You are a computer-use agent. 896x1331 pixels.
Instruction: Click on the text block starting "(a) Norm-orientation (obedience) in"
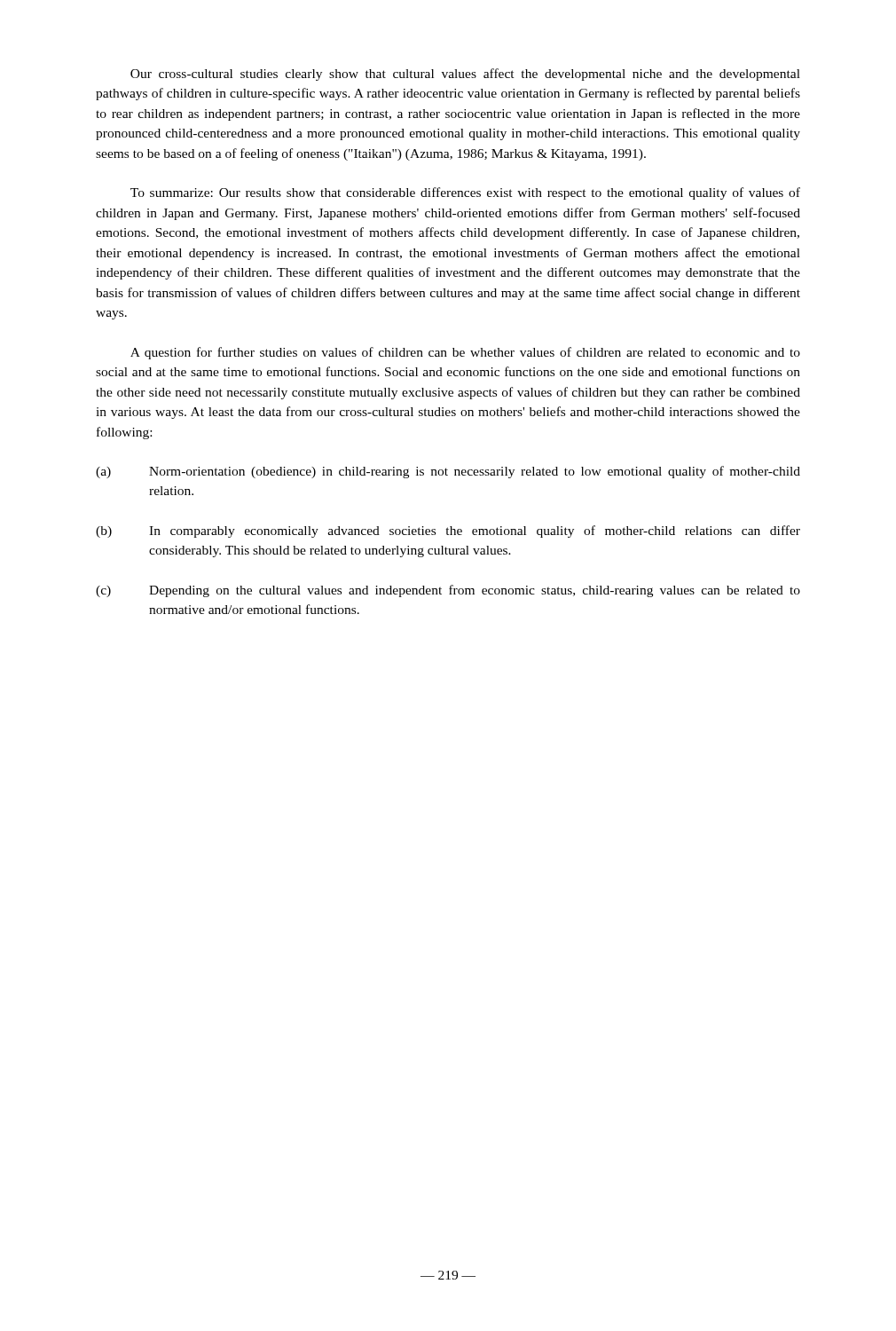(x=448, y=481)
